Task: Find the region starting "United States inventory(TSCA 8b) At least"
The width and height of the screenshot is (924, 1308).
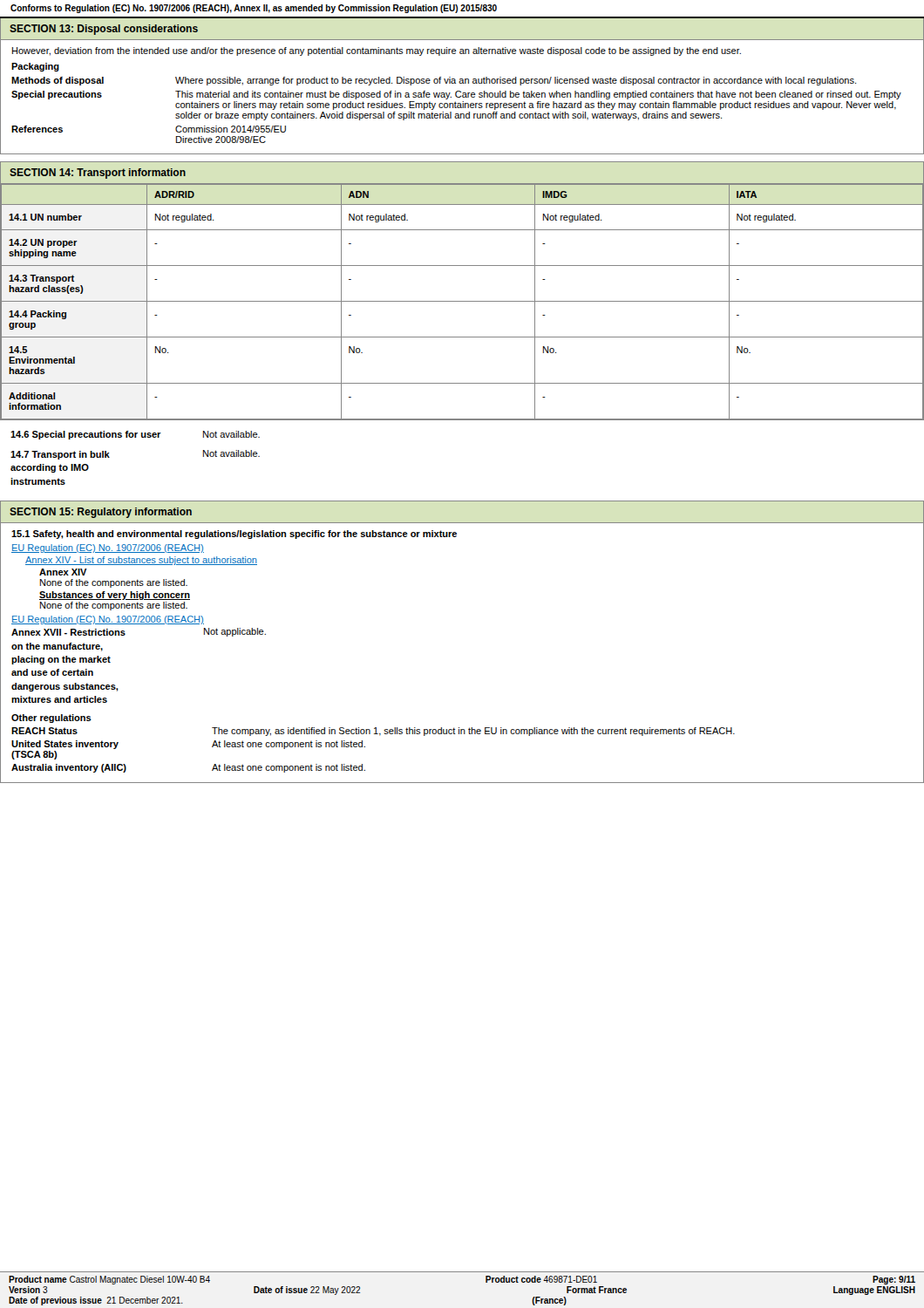Action: [x=70, y=744]
